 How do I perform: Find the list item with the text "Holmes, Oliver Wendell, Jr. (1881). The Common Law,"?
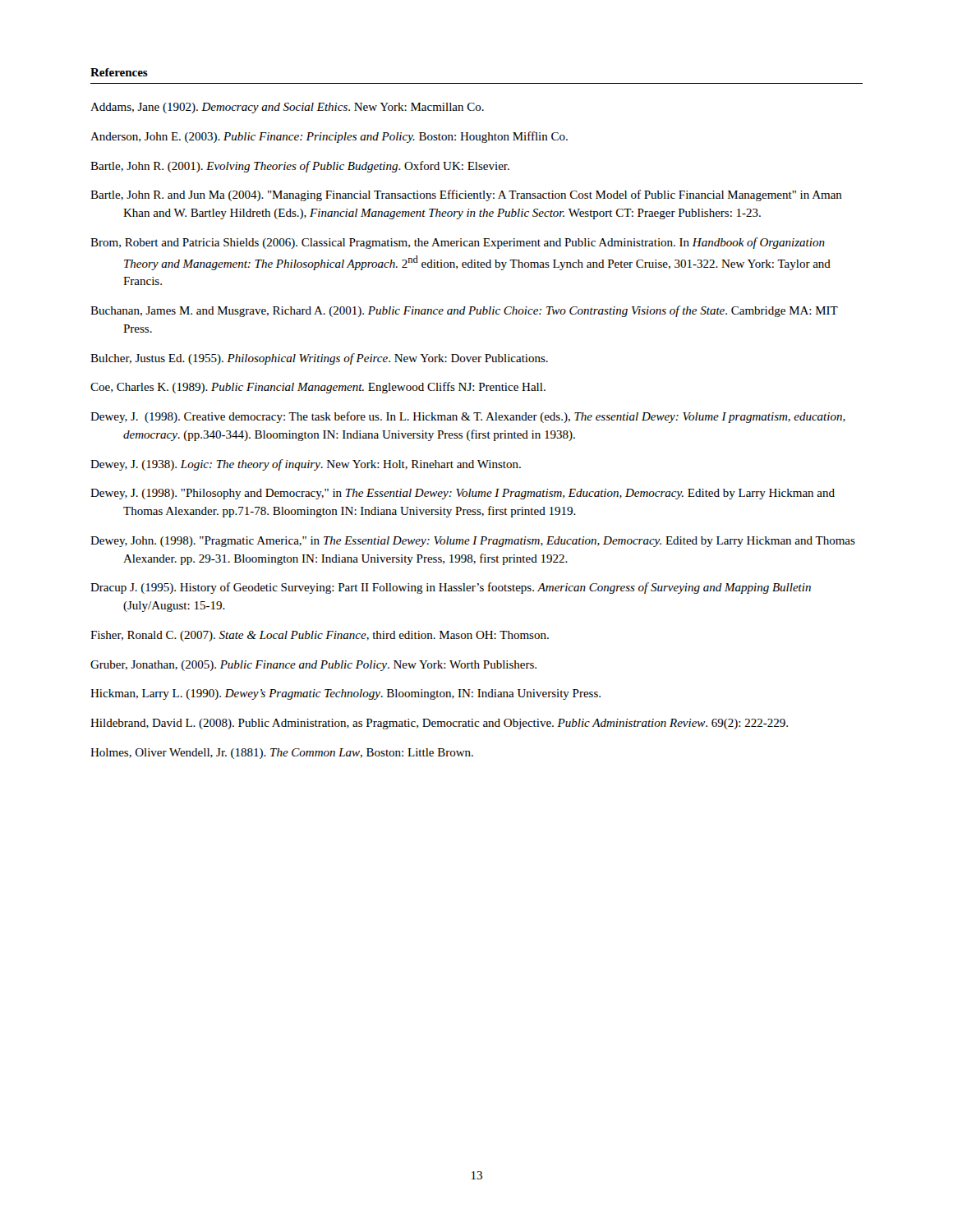[x=282, y=752]
